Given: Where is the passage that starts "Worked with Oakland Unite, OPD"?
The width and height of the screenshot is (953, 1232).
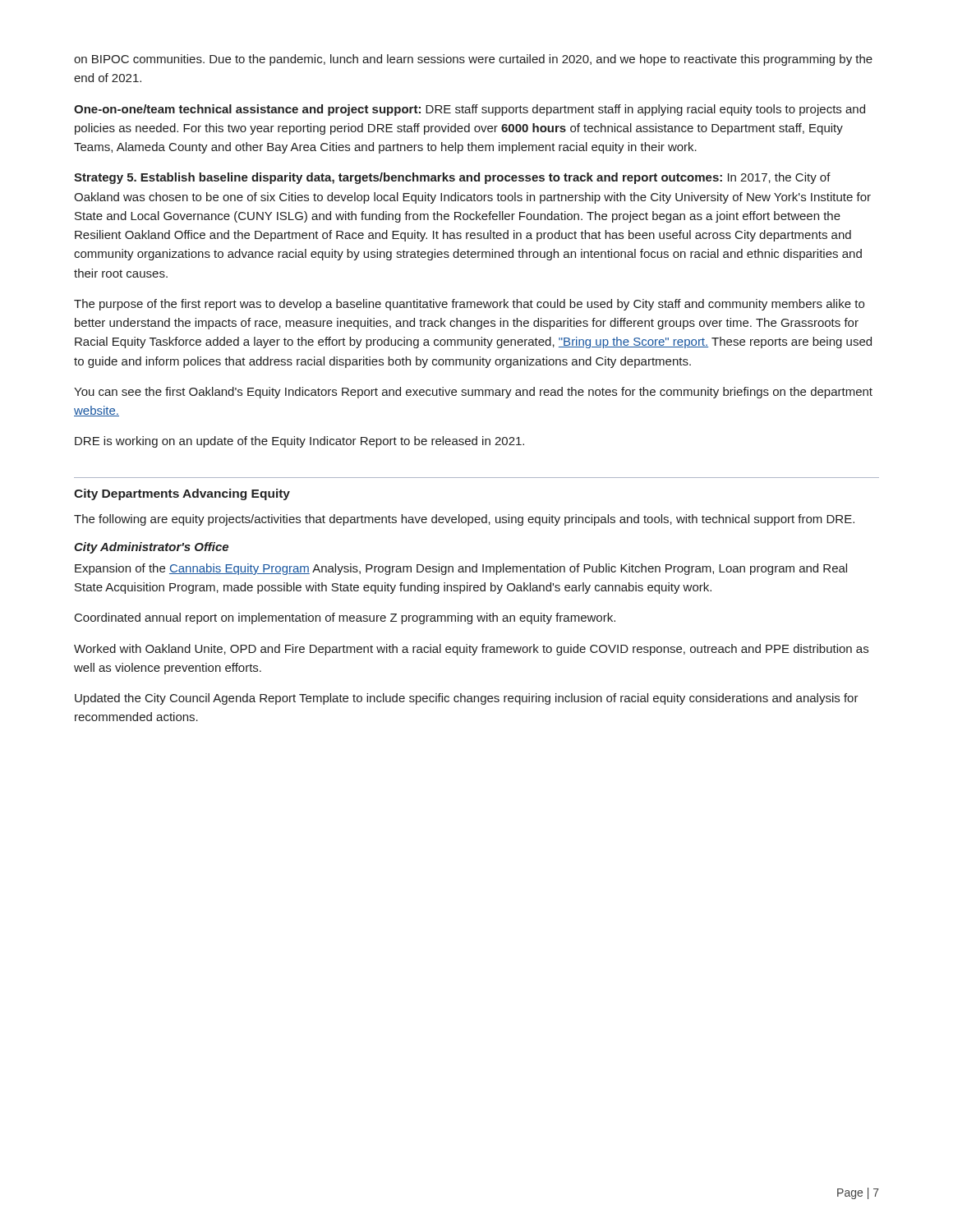Looking at the screenshot, I should [471, 658].
